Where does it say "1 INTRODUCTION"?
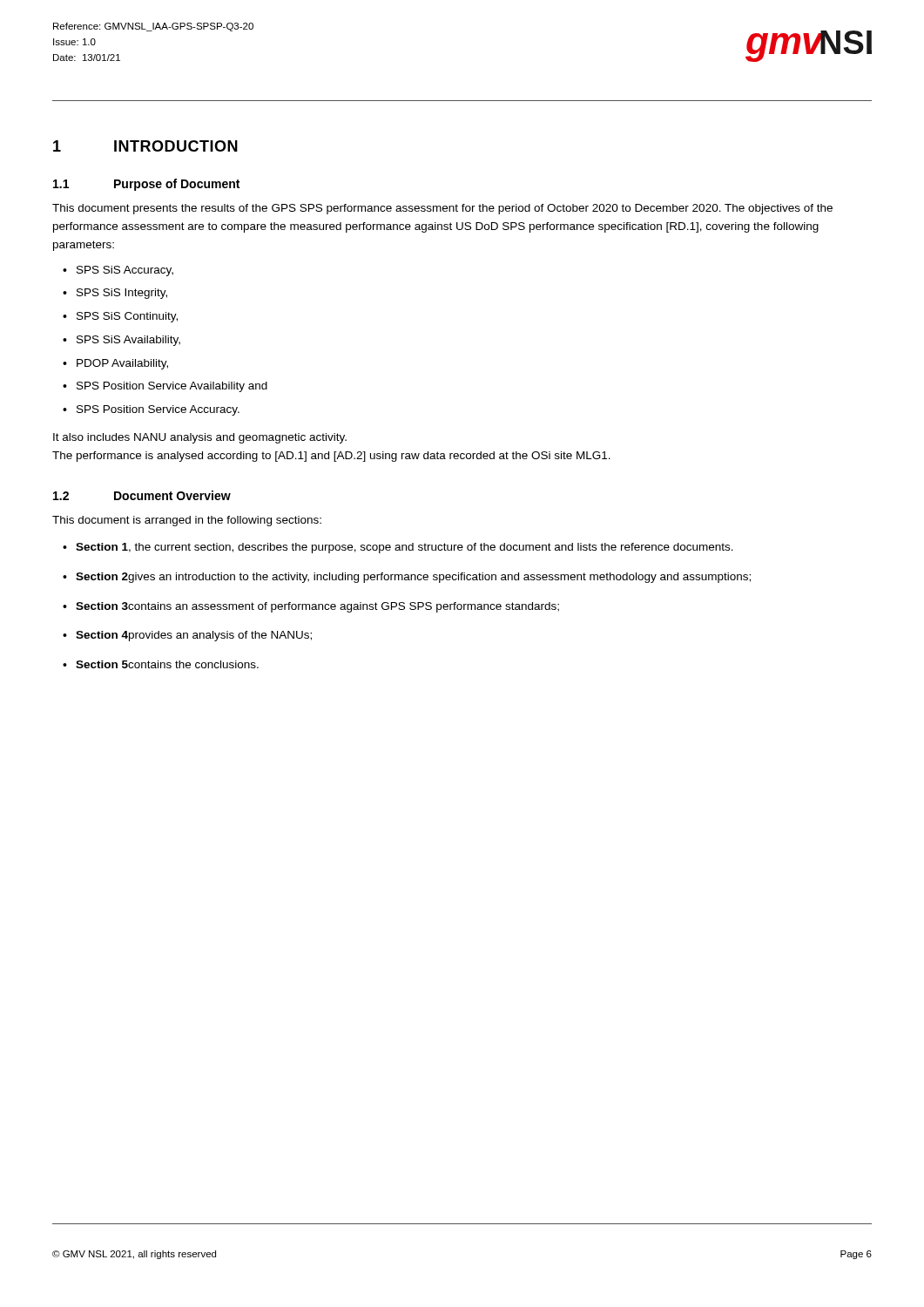The image size is (924, 1307). [145, 147]
